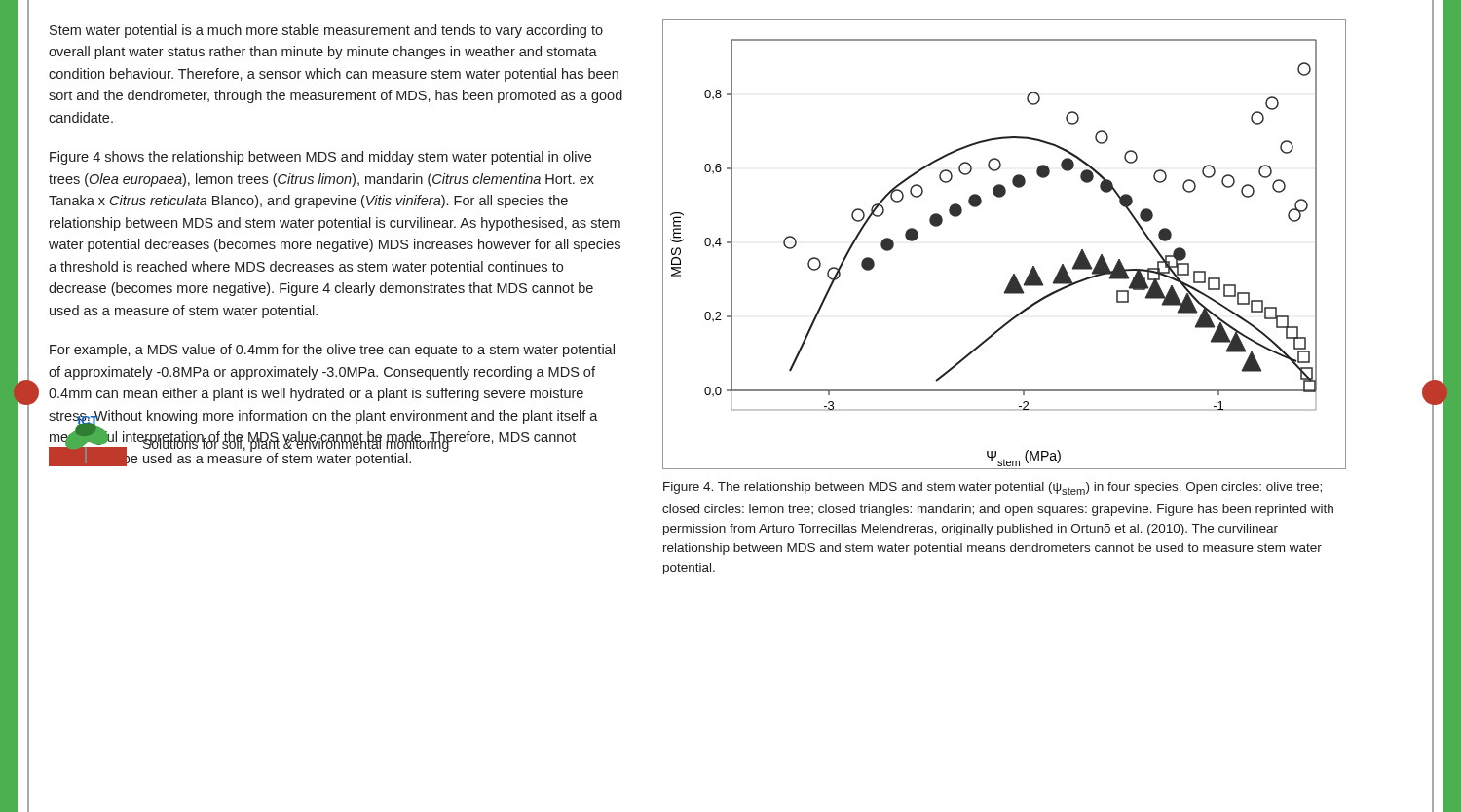This screenshot has height=812, width=1461.
Task: Select the logo
Action: point(88,444)
